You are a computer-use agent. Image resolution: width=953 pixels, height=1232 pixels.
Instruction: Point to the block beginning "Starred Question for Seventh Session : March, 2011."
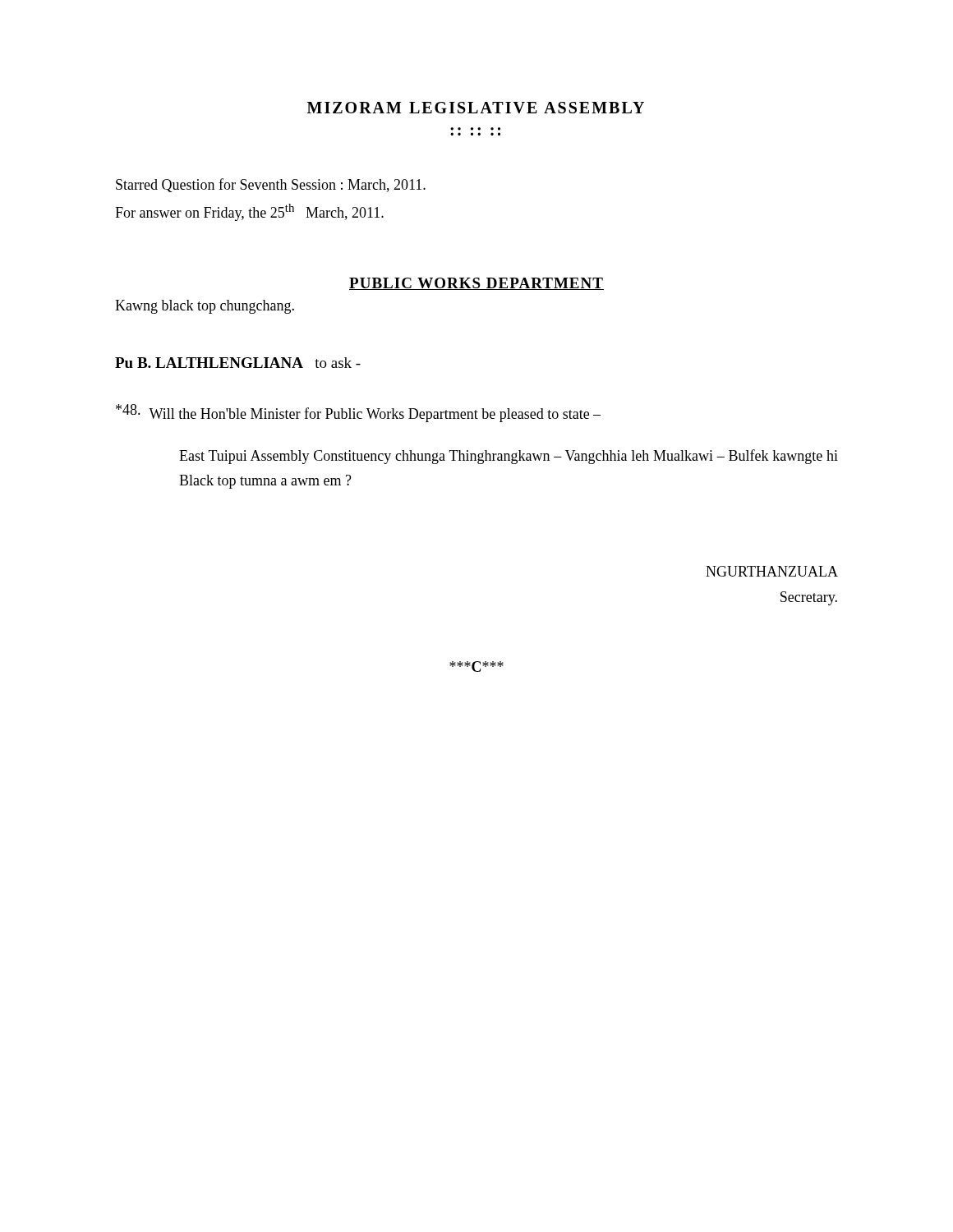tap(271, 199)
